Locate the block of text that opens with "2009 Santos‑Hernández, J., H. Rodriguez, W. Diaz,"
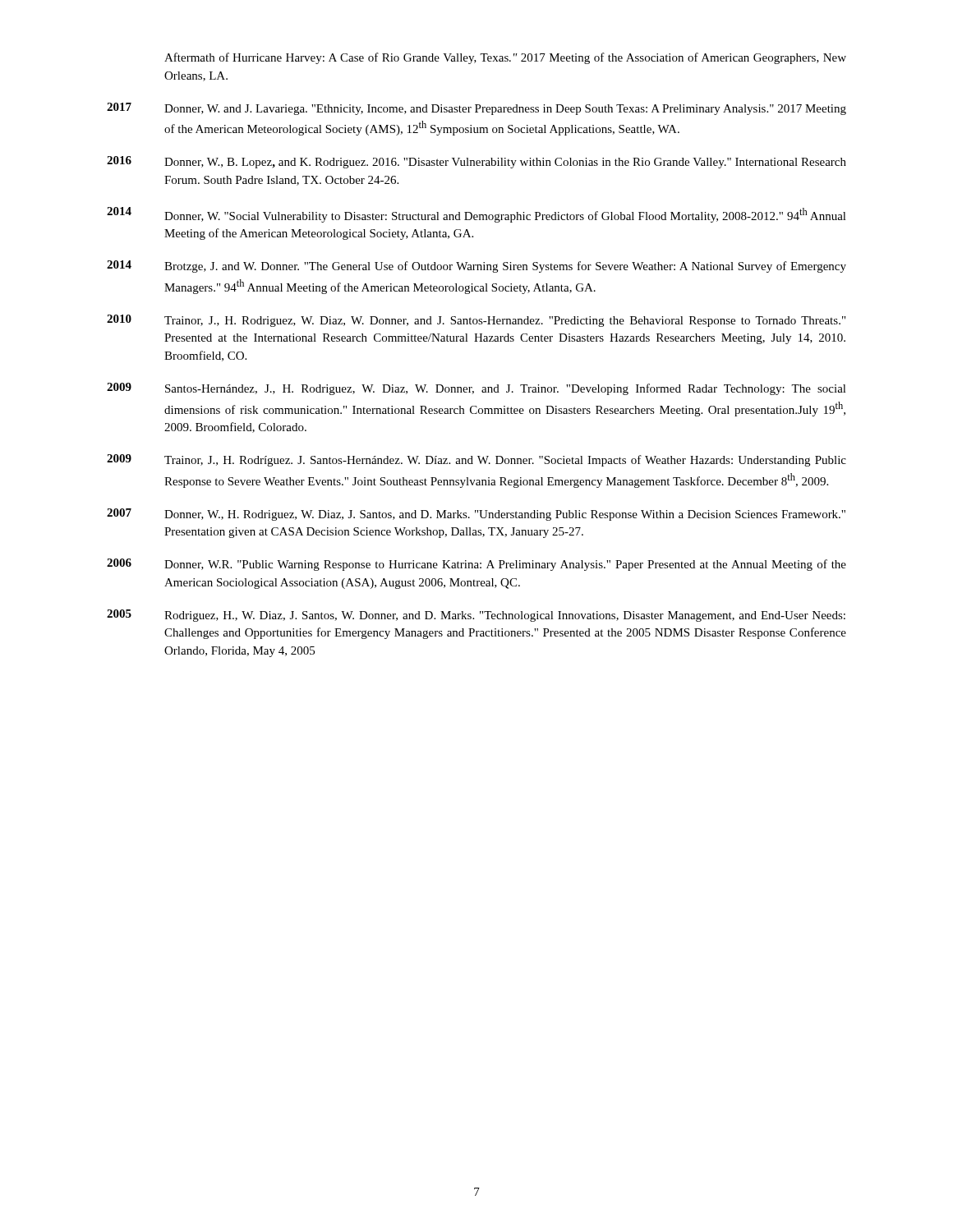The width and height of the screenshot is (953, 1232). (476, 409)
